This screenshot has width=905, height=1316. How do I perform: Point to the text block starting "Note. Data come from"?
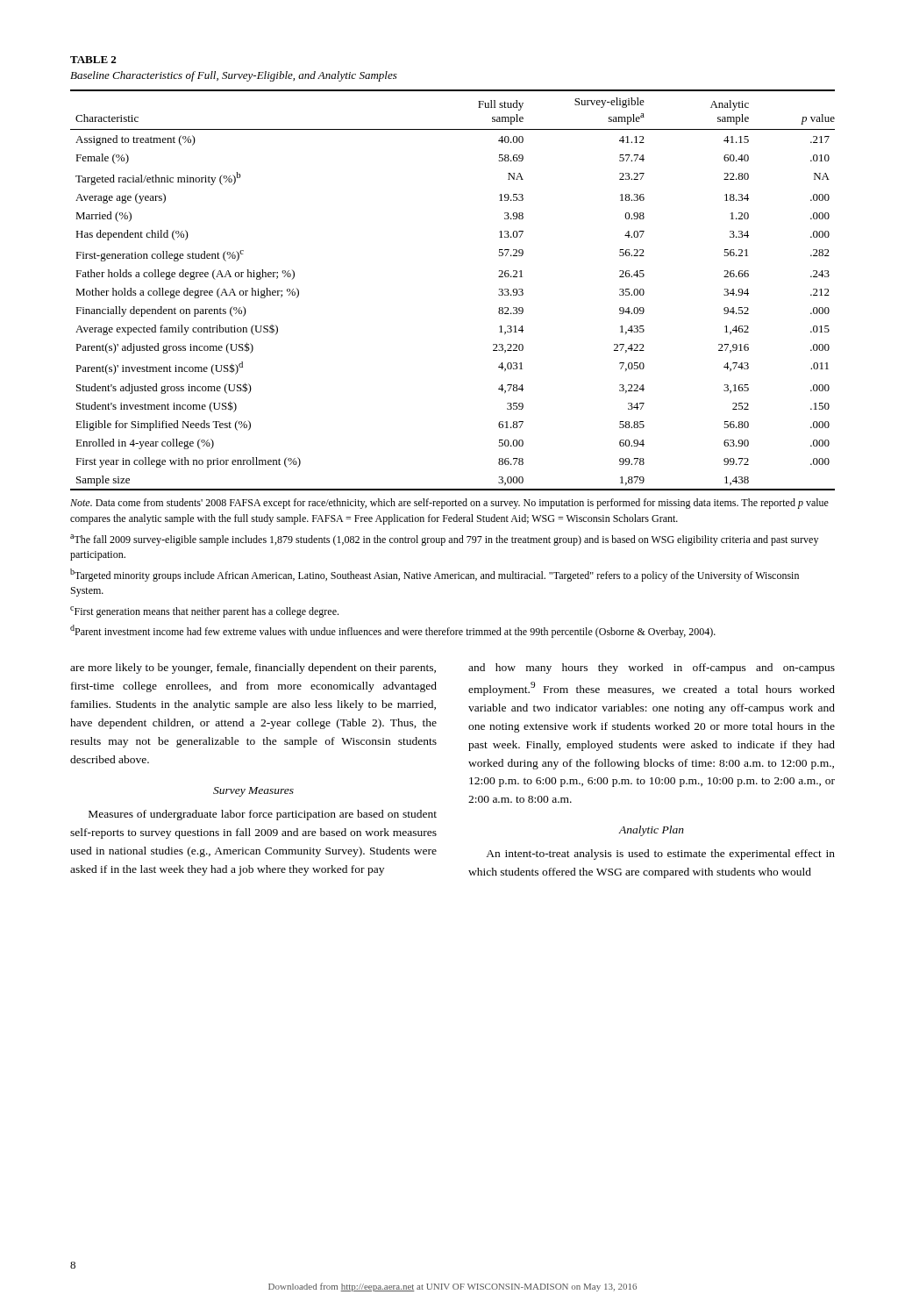tap(452, 568)
